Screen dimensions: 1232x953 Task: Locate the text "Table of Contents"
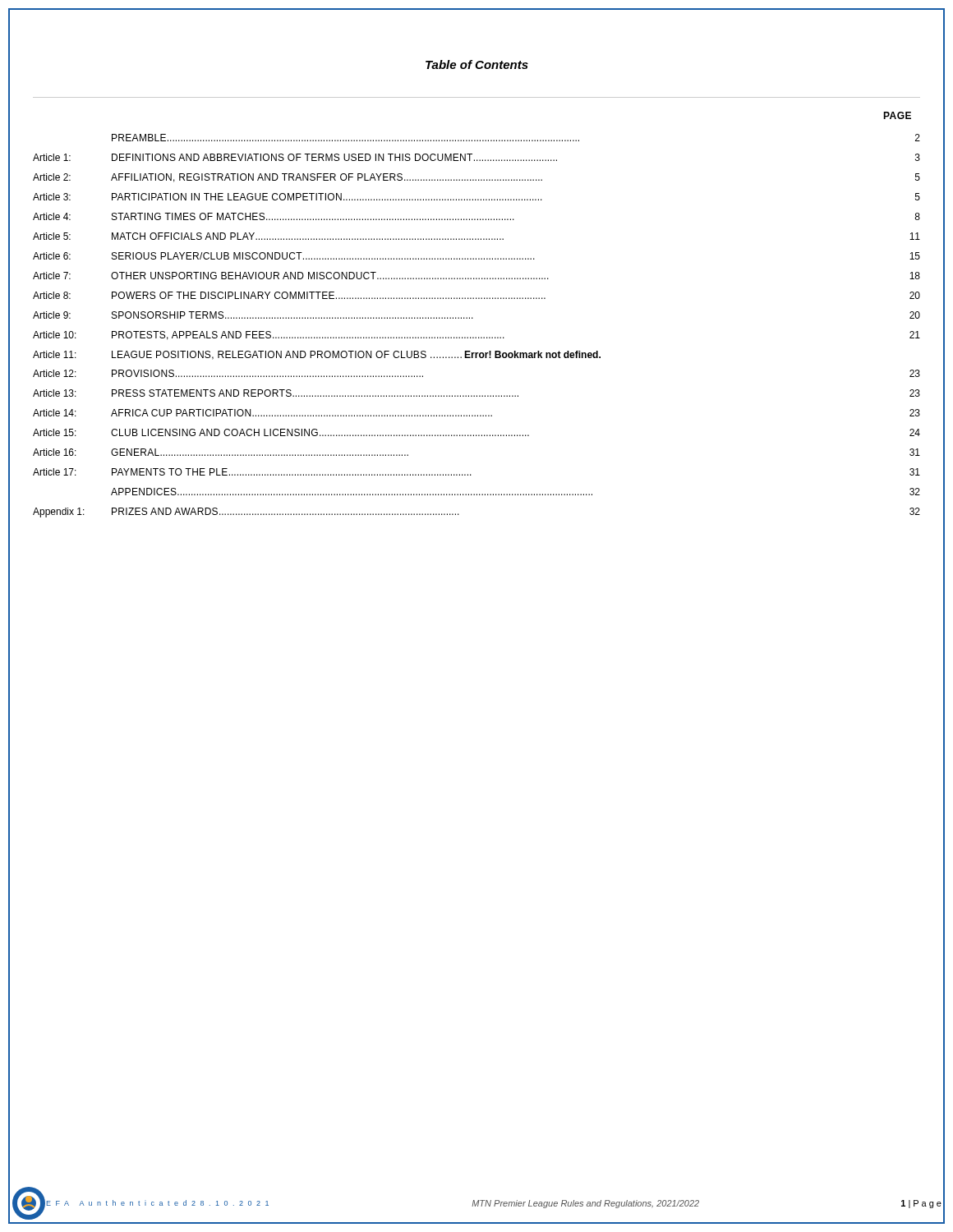pyautogui.click(x=476, y=64)
